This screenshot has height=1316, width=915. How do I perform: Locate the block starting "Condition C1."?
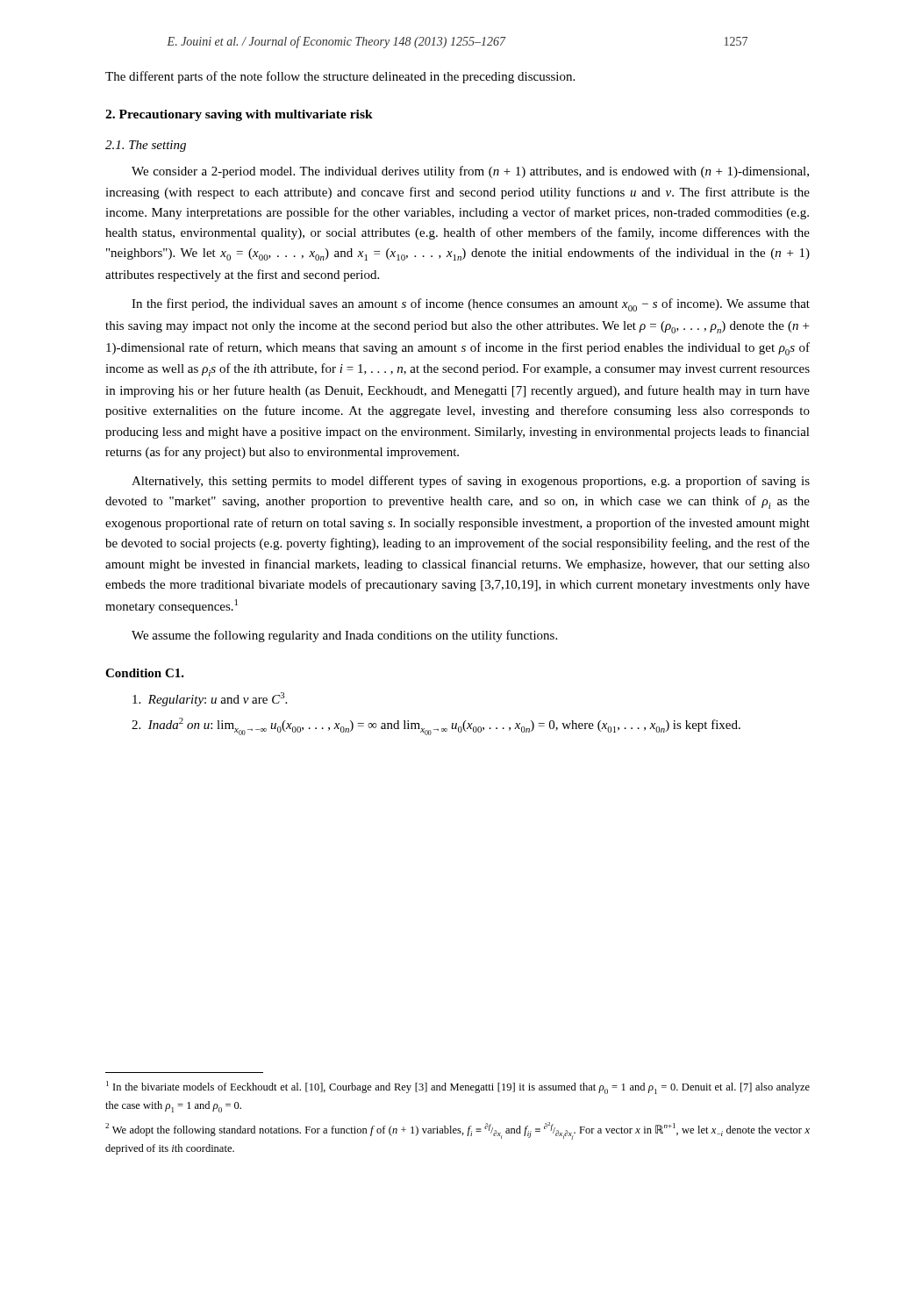145,673
